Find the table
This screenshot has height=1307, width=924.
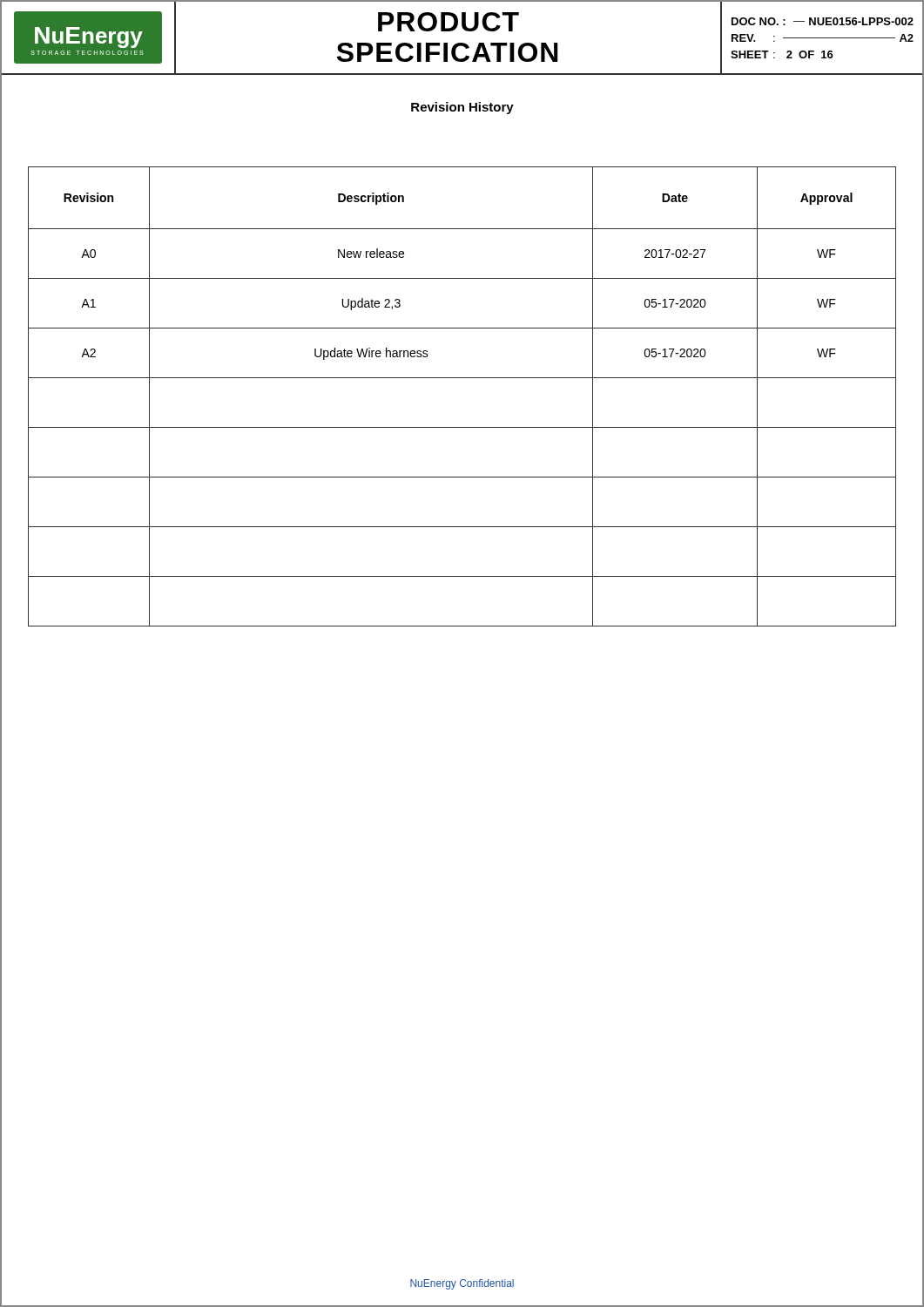pyautogui.click(x=462, y=397)
